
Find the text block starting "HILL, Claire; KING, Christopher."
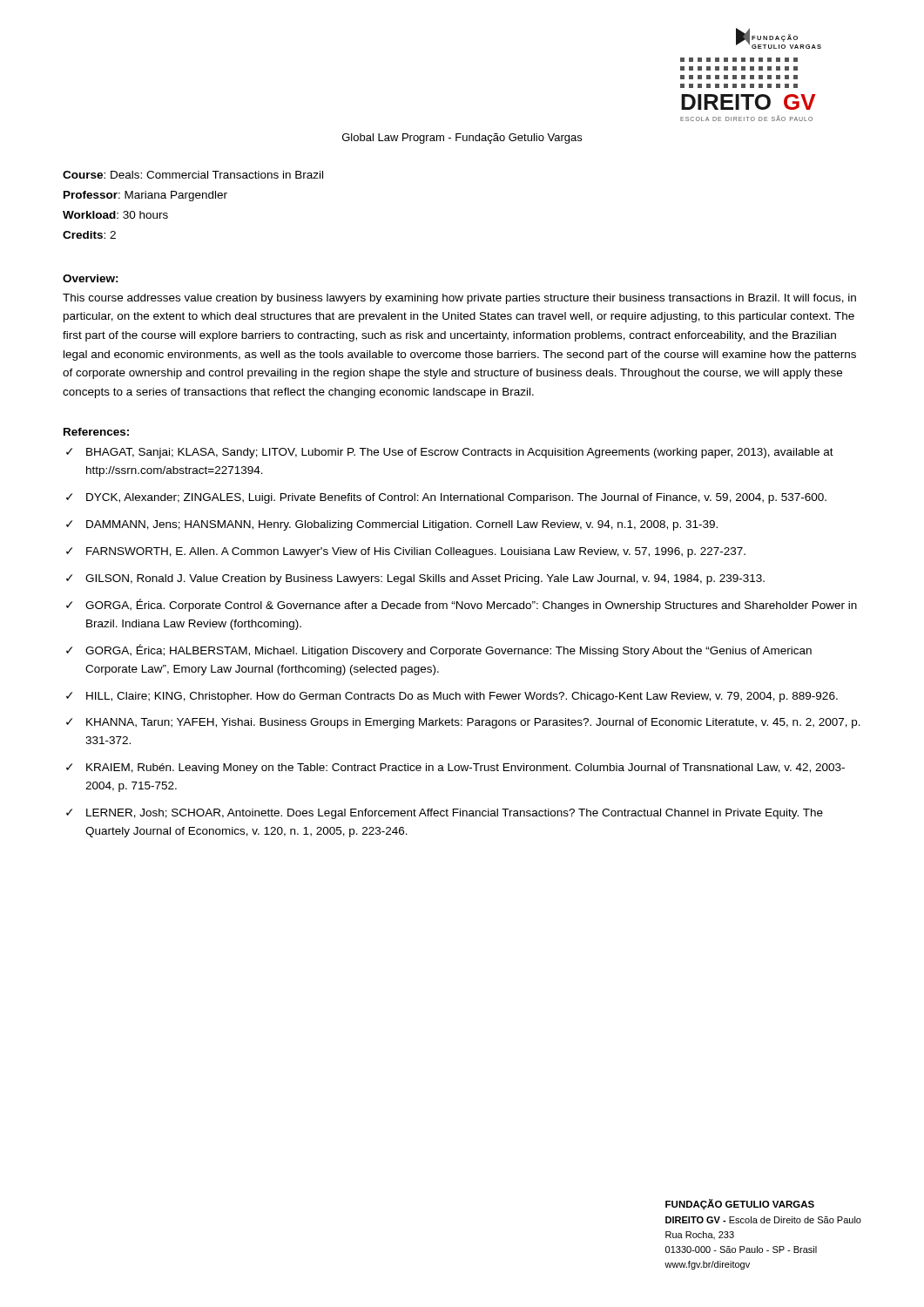tap(462, 695)
